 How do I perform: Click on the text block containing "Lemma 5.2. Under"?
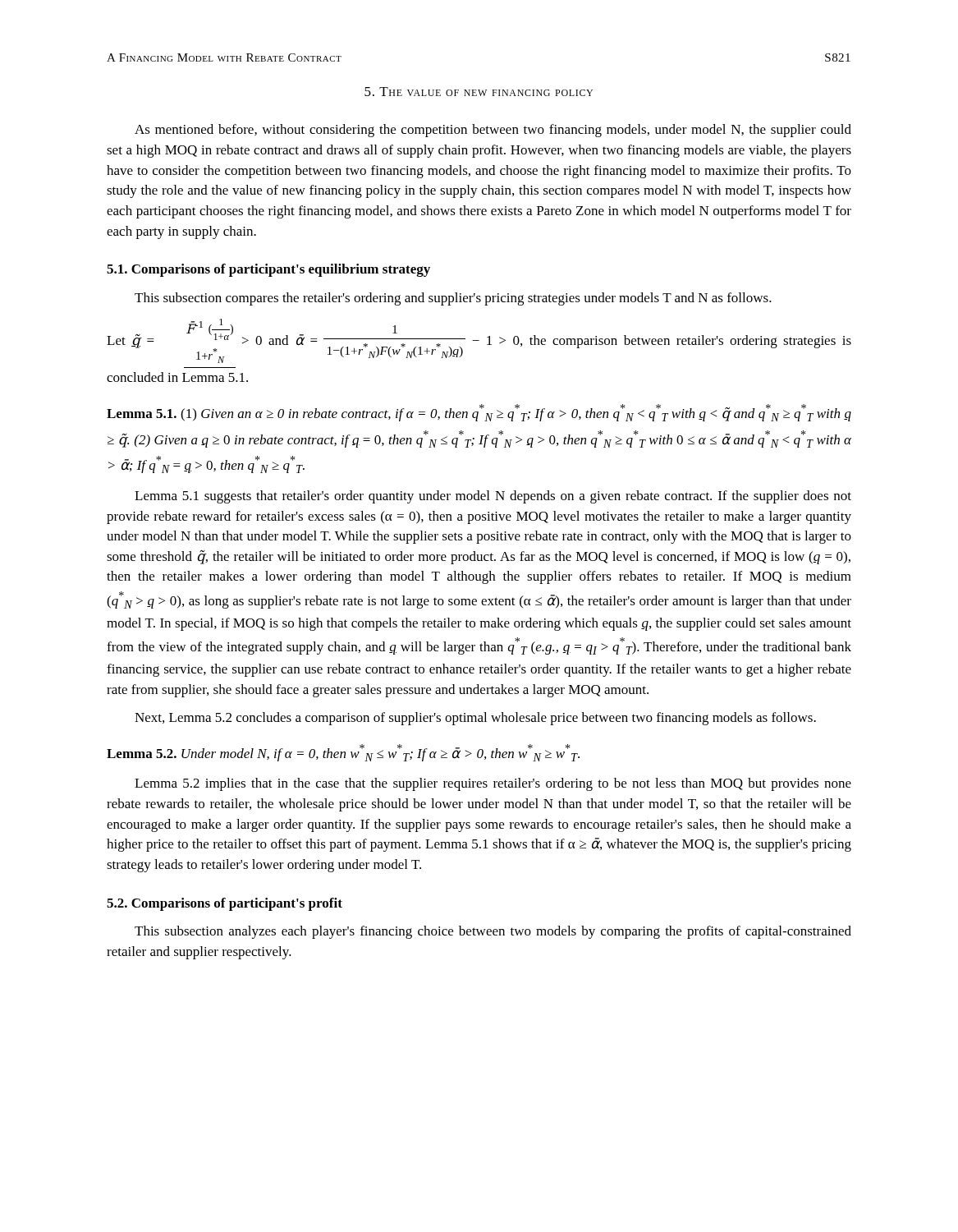[344, 753]
